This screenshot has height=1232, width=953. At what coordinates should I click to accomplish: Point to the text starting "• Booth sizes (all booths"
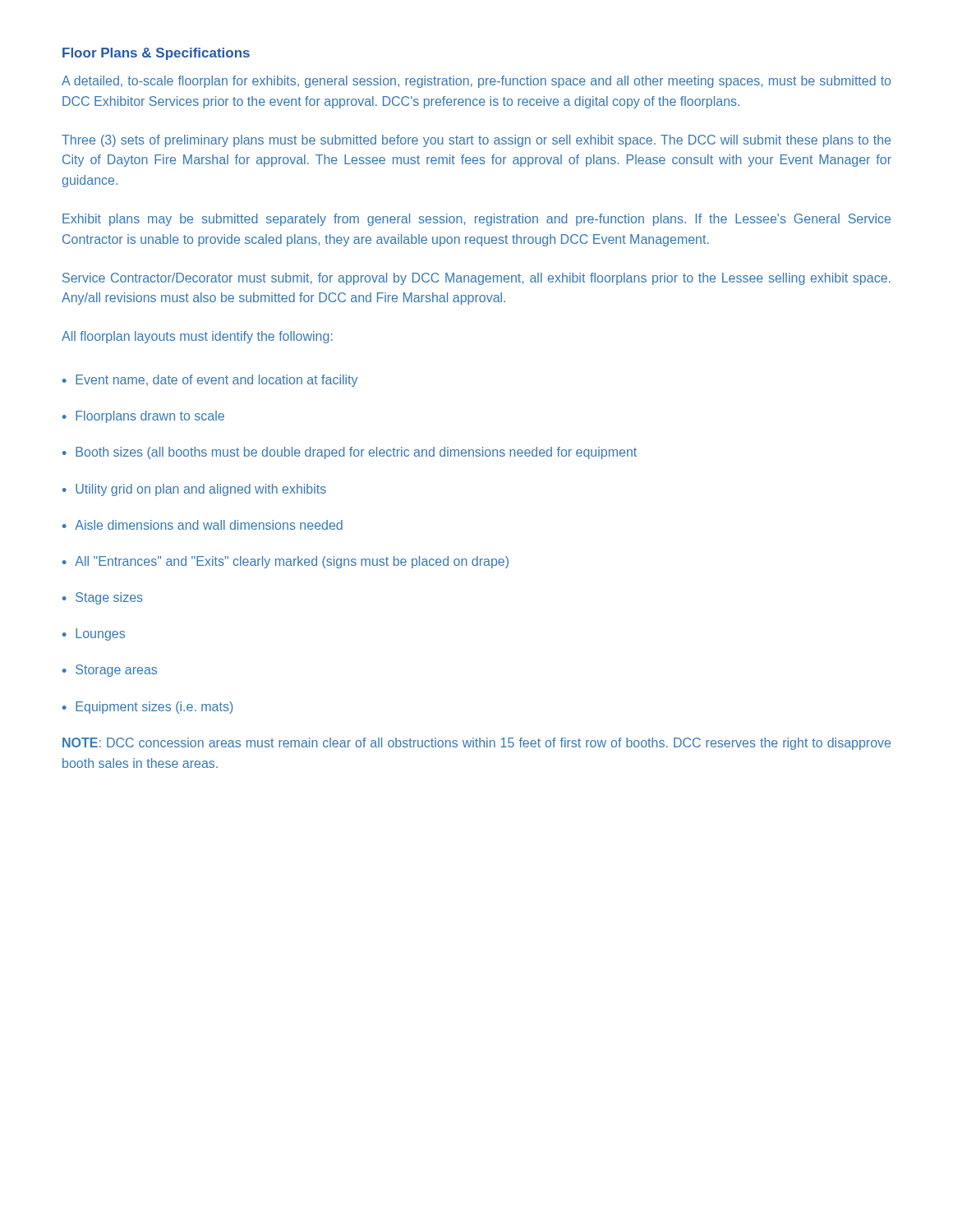(349, 454)
